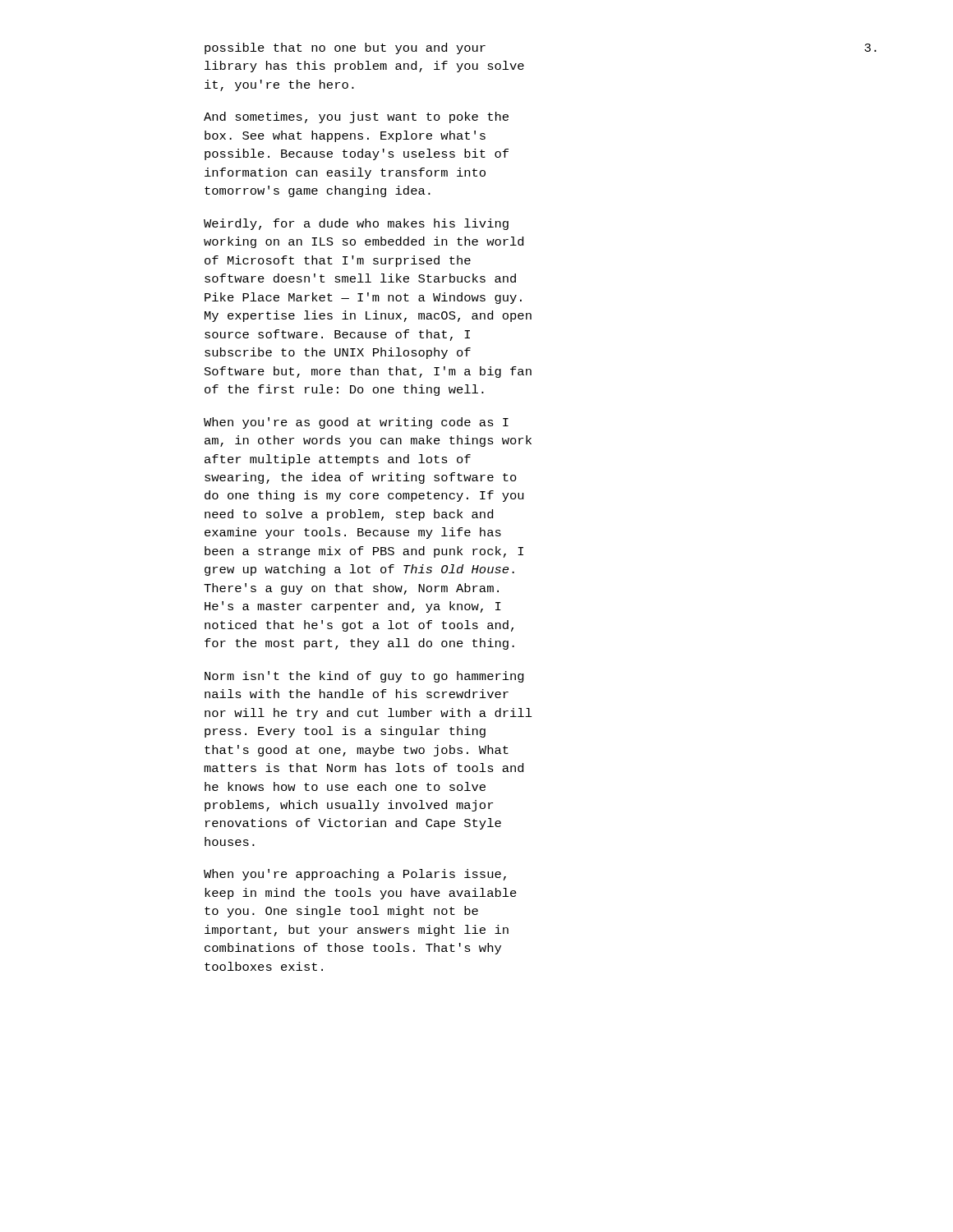
Task: Point to the passage starting "Weirdly, for a dude"
Action: (x=368, y=307)
